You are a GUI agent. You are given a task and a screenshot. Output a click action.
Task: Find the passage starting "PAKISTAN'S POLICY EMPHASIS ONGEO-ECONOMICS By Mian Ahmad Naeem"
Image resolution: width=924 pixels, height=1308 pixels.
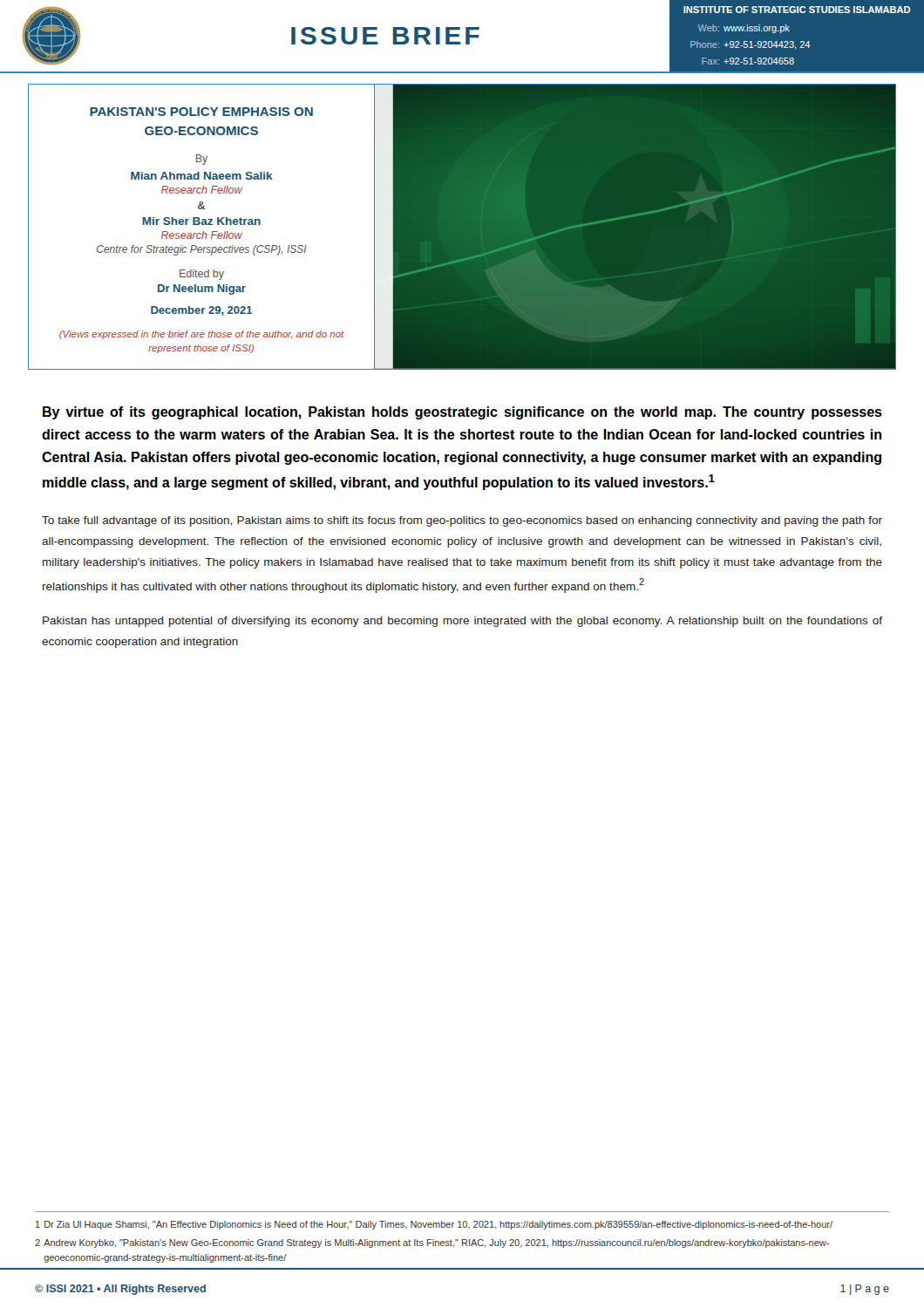(201, 228)
